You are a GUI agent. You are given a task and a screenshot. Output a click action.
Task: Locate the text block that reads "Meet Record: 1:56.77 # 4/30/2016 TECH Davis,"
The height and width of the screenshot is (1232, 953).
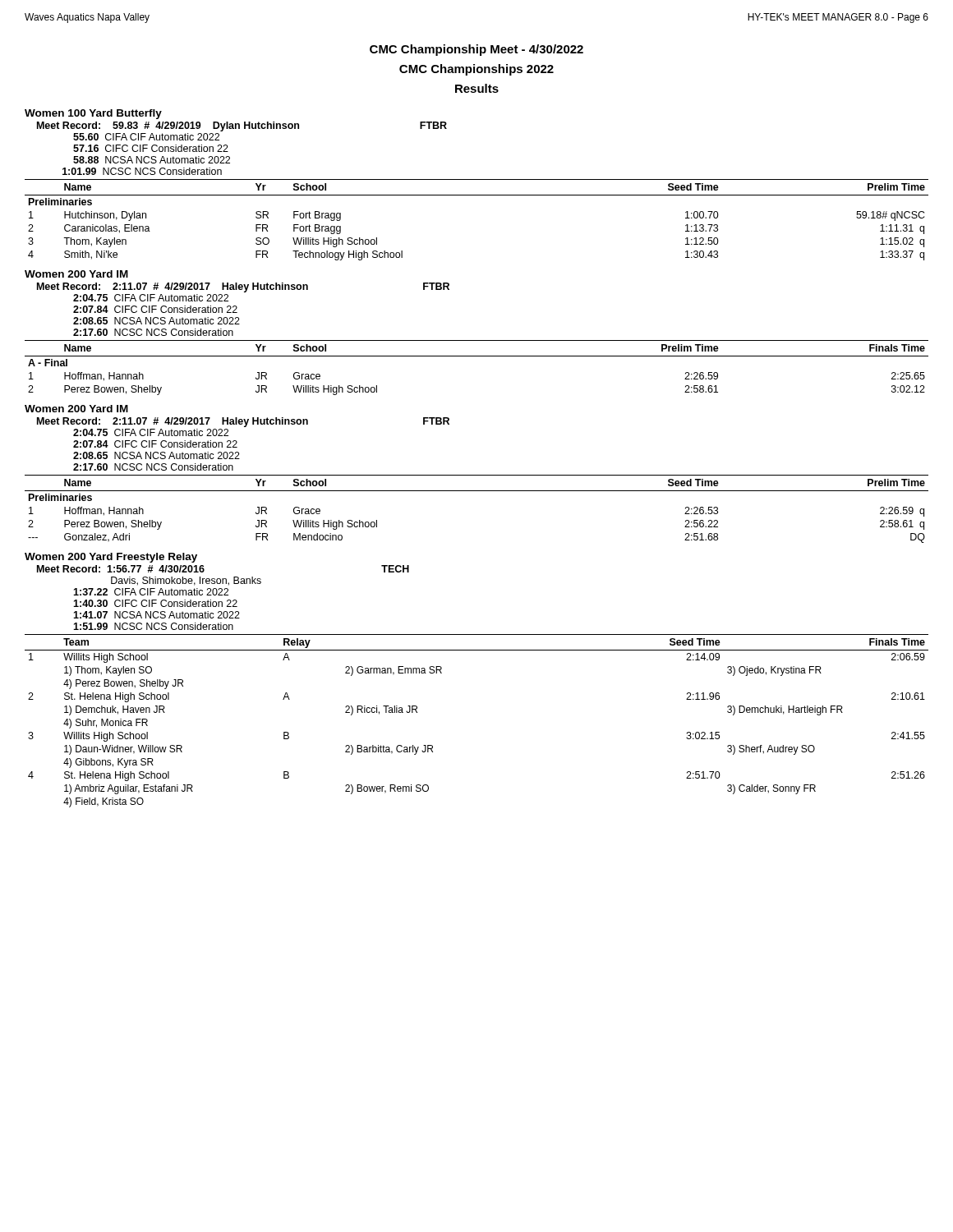pos(217,598)
